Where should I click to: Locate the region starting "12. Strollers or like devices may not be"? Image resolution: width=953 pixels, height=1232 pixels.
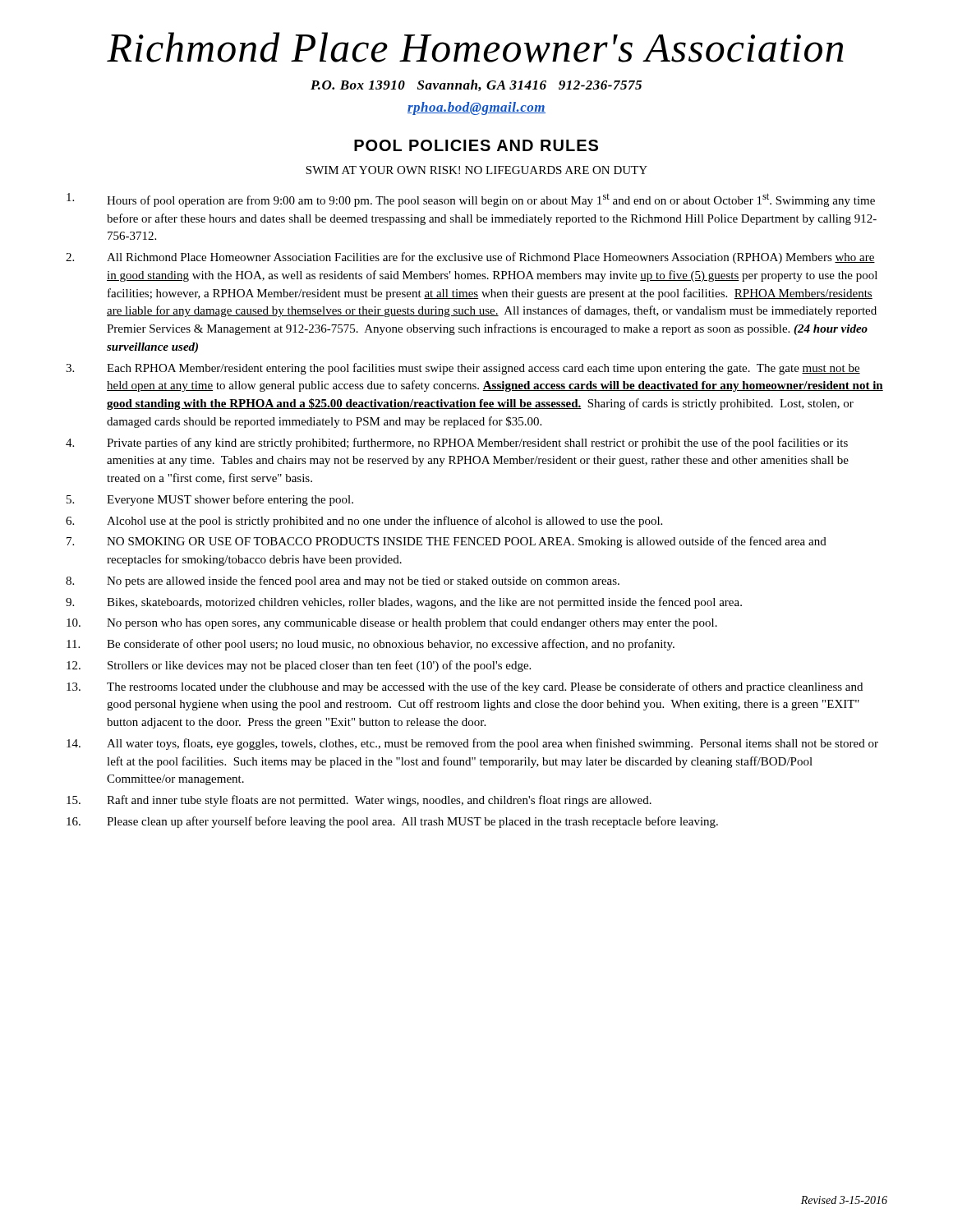tap(474, 666)
